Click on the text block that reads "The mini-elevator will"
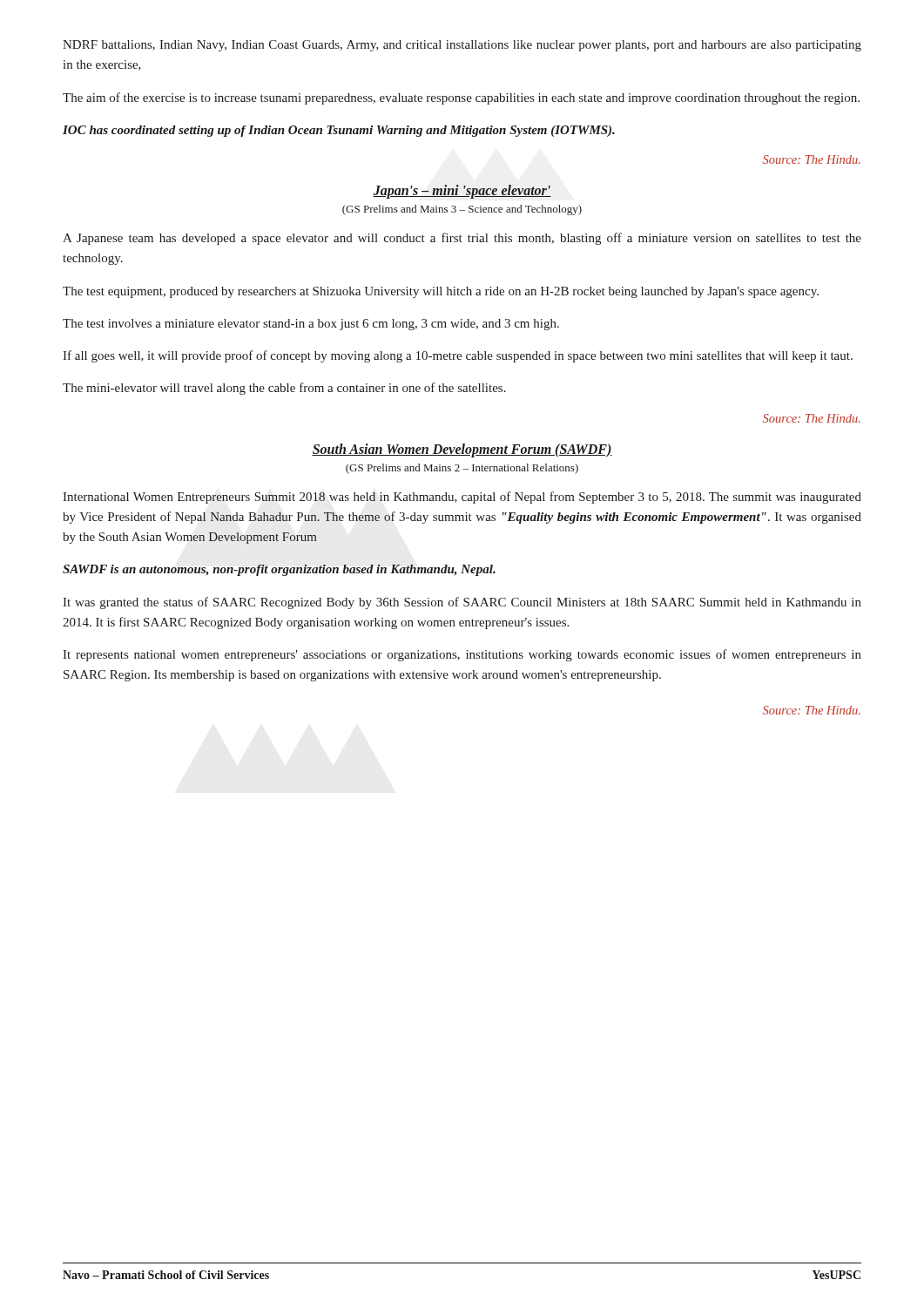Screen dimensions: 1307x924 (285, 388)
